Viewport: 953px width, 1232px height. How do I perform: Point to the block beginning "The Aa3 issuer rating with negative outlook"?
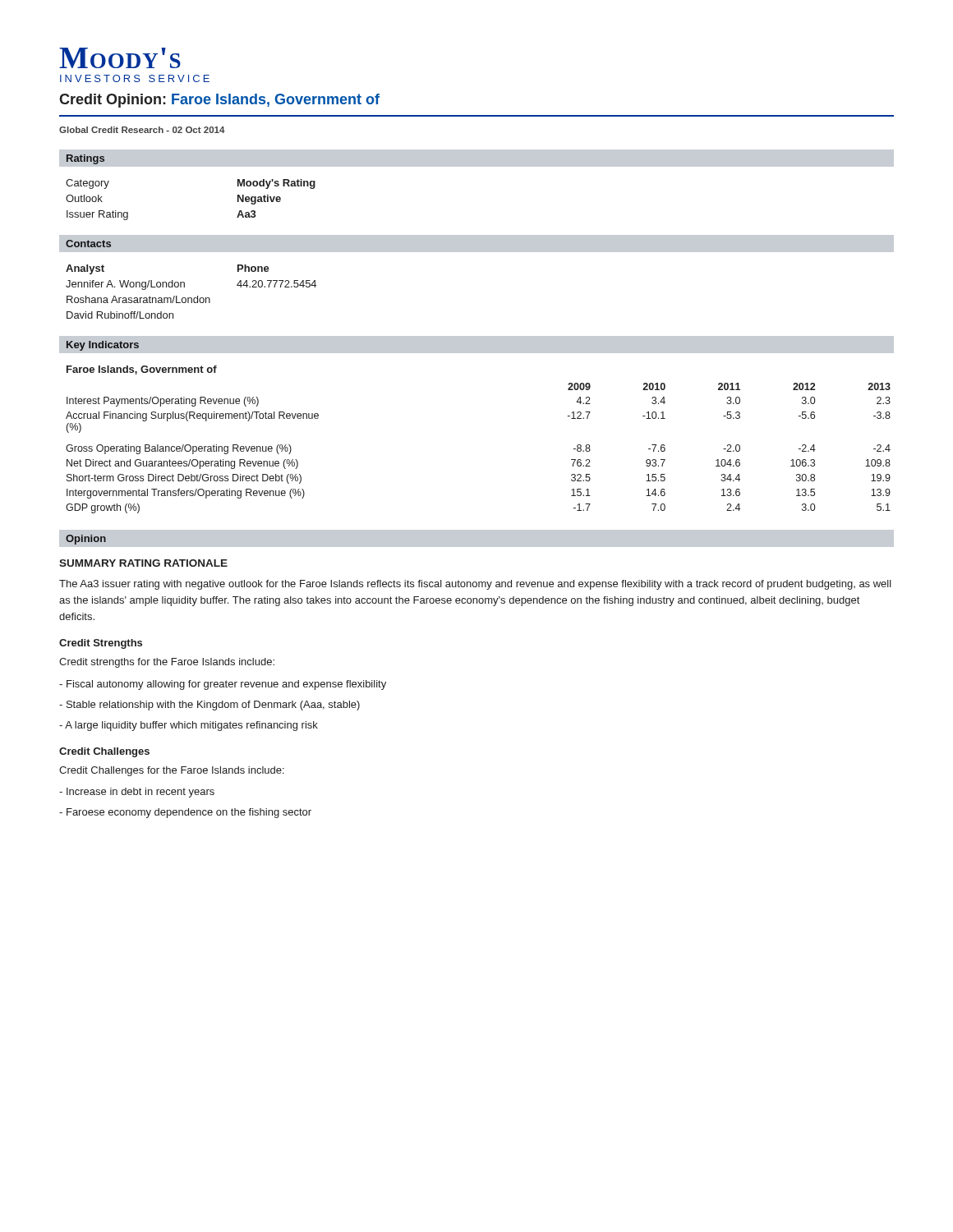pos(475,600)
